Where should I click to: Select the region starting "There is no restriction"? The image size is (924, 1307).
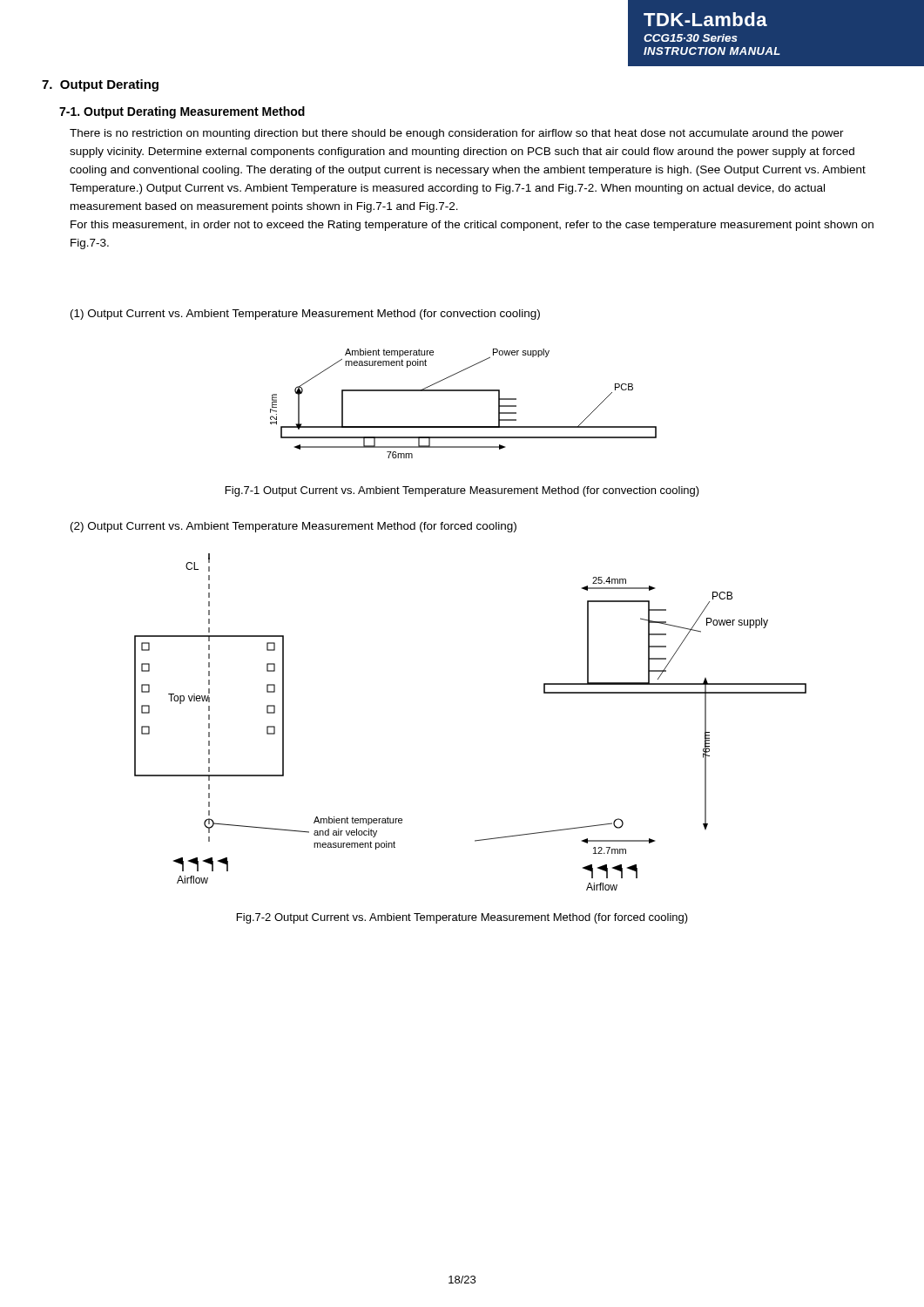(472, 188)
